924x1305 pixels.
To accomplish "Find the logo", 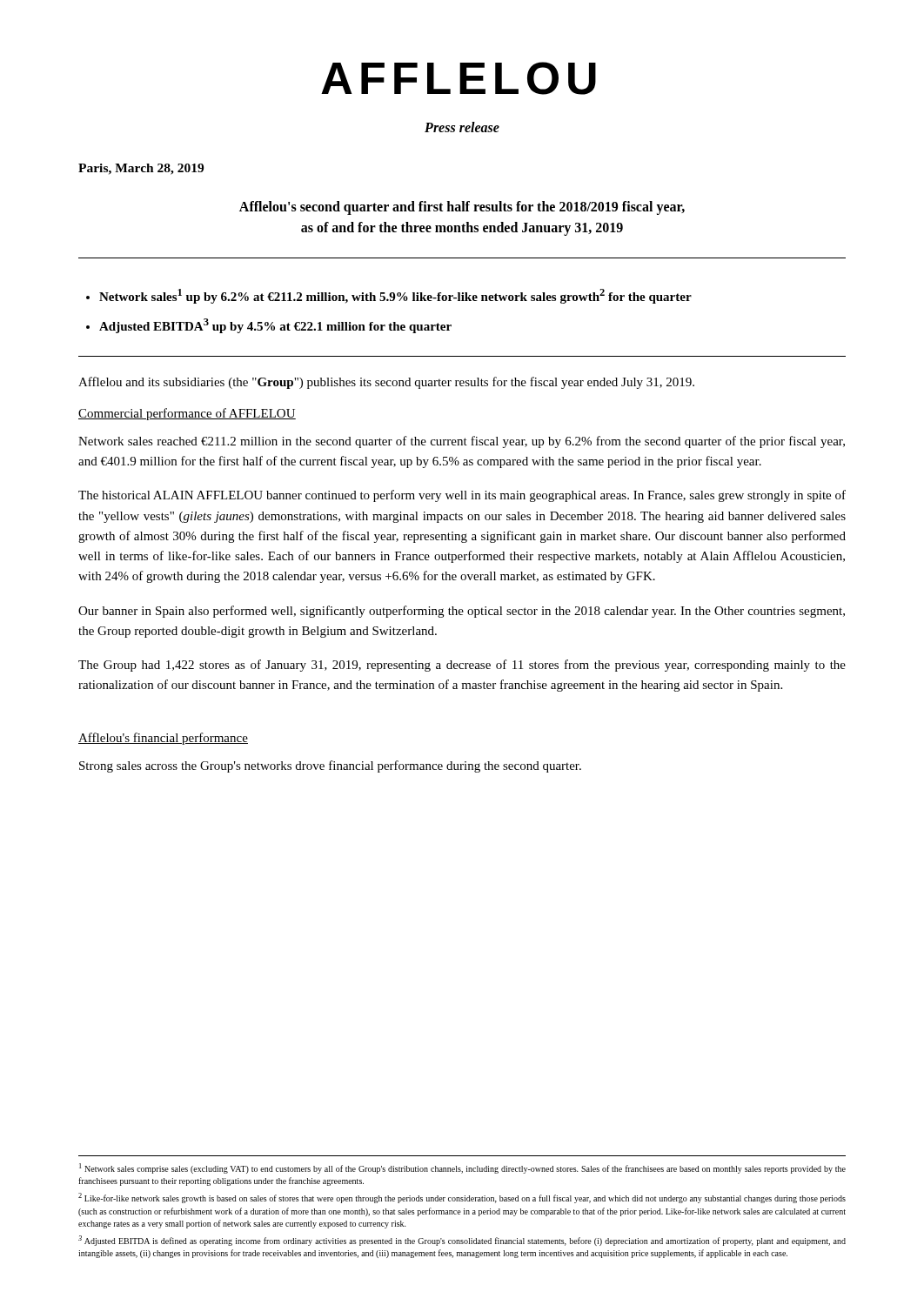I will pyautogui.click(x=462, y=78).
